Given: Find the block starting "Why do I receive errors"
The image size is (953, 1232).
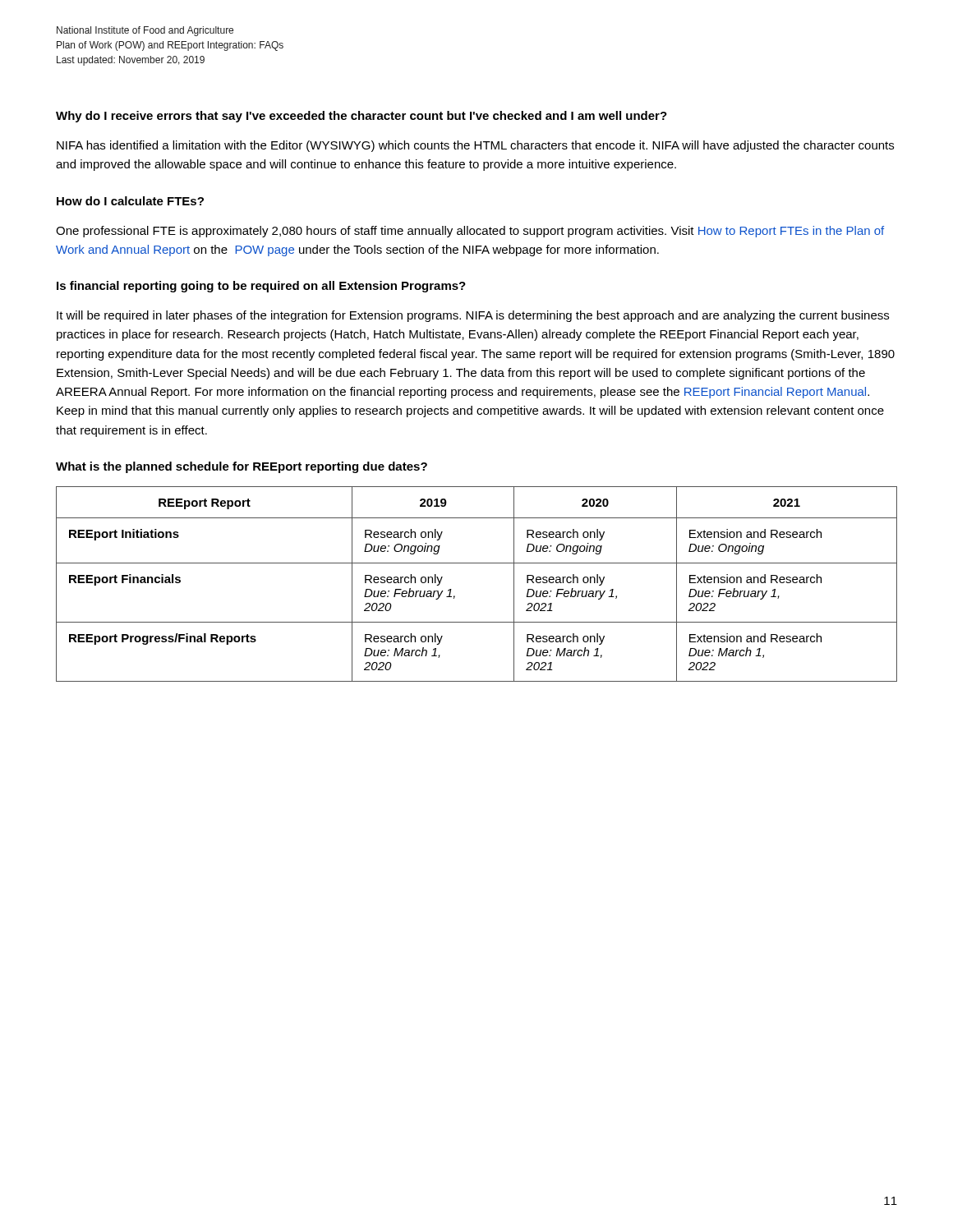Looking at the screenshot, I should pos(362,115).
